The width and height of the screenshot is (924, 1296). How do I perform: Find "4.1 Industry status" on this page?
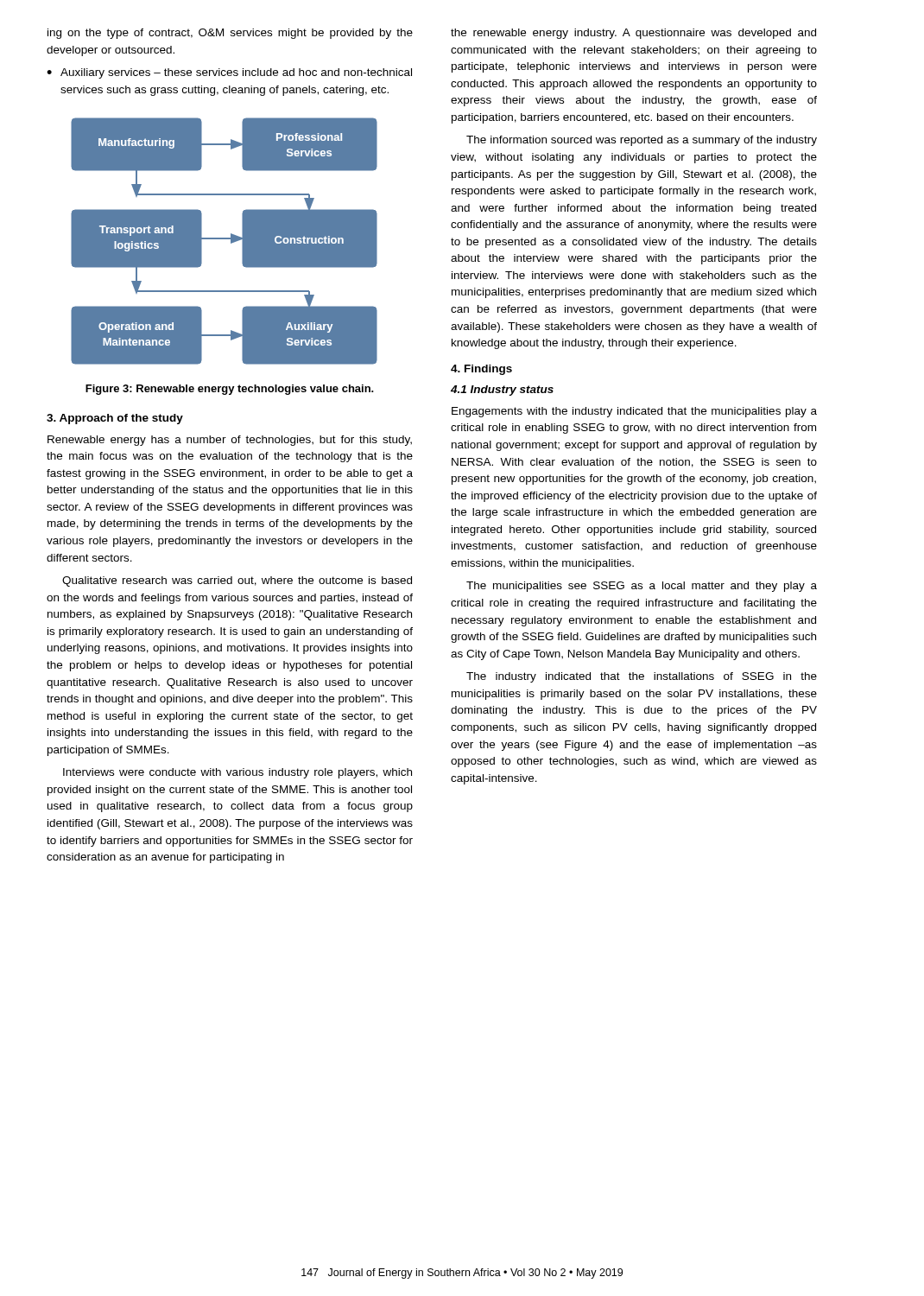click(x=502, y=389)
